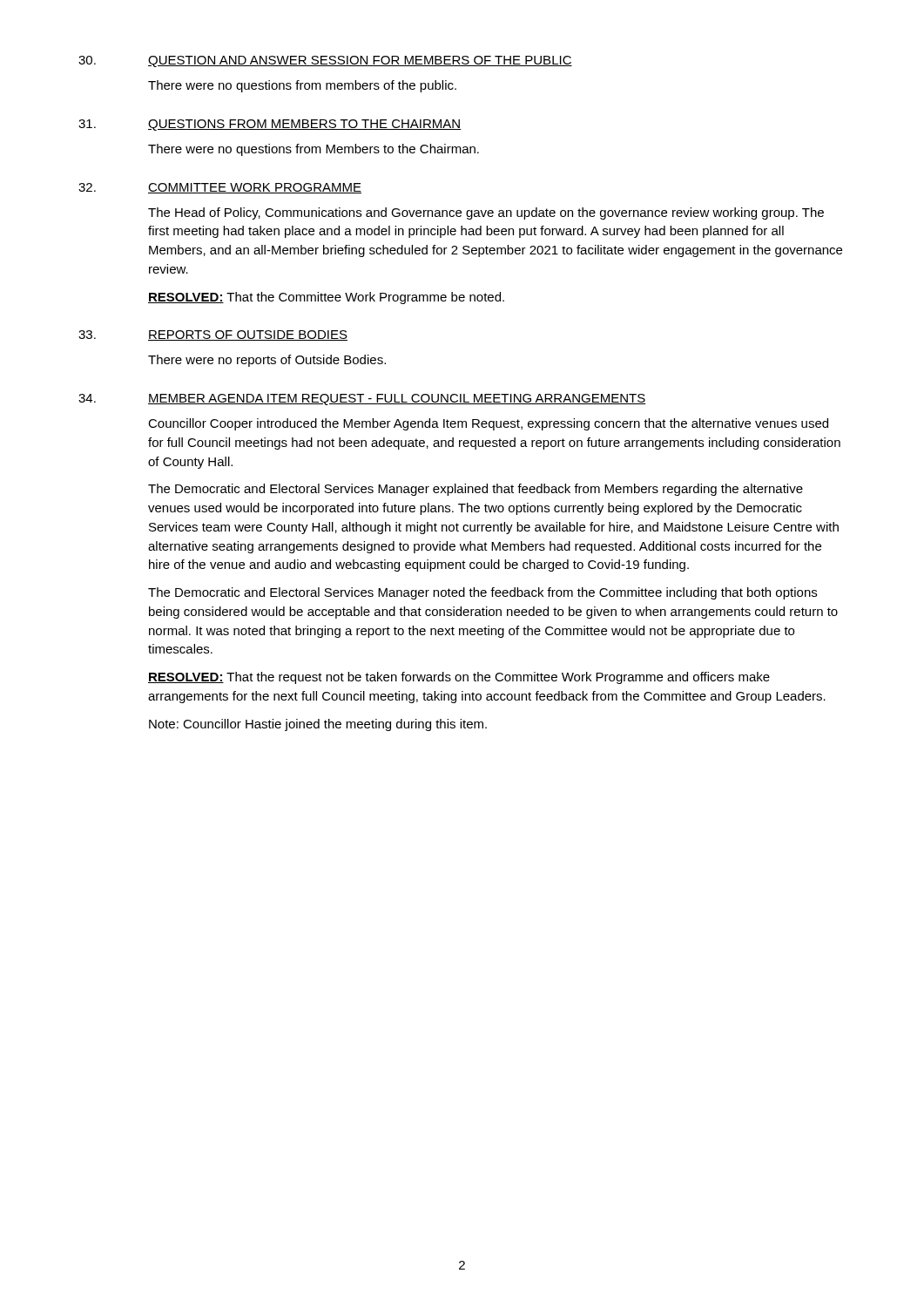Find the block on this page that starts "There were no reports"
Viewport: 924px width, 1307px height.
pyautogui.click(x=267, y=360)
